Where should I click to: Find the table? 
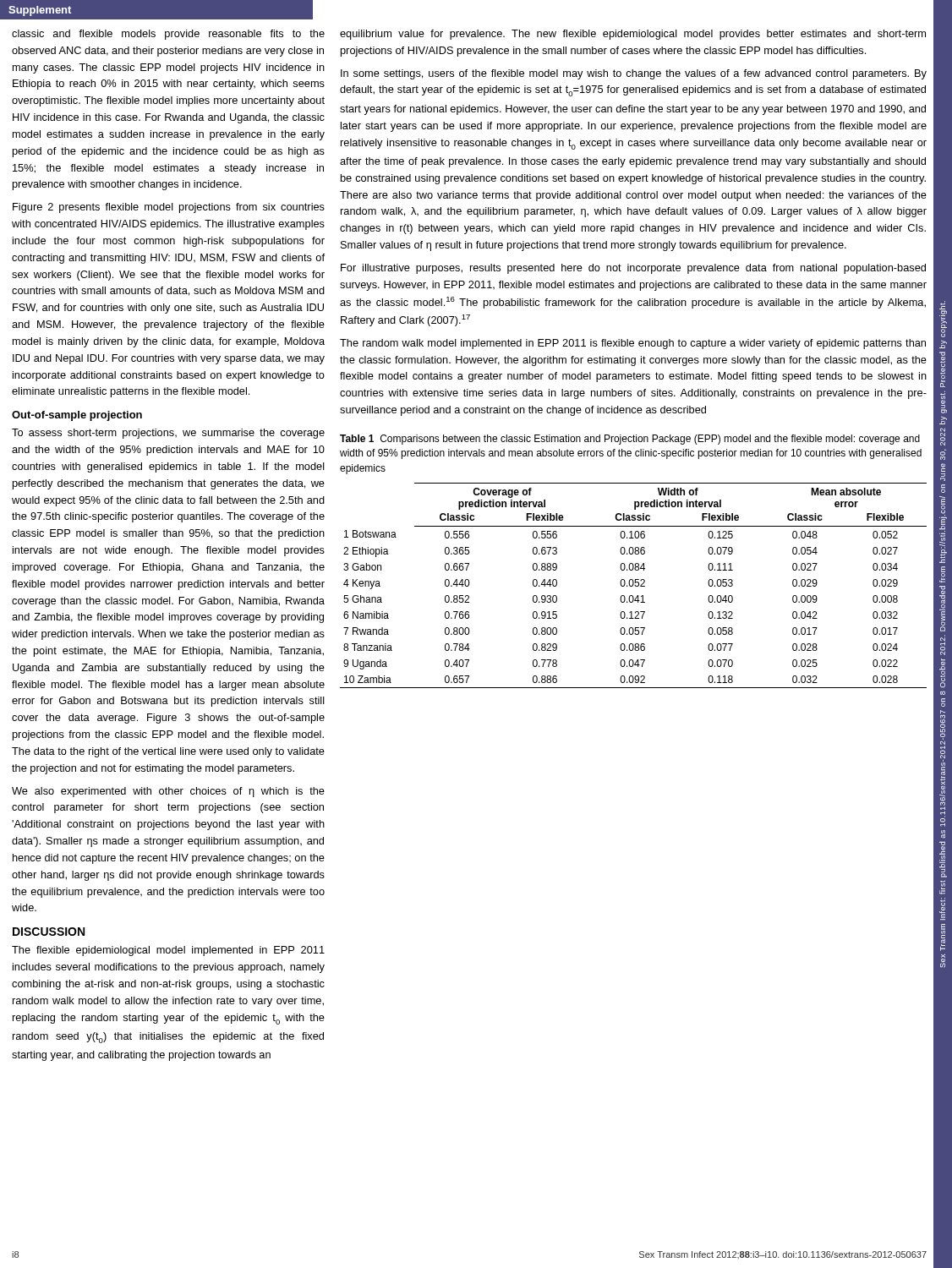point(633,585)
